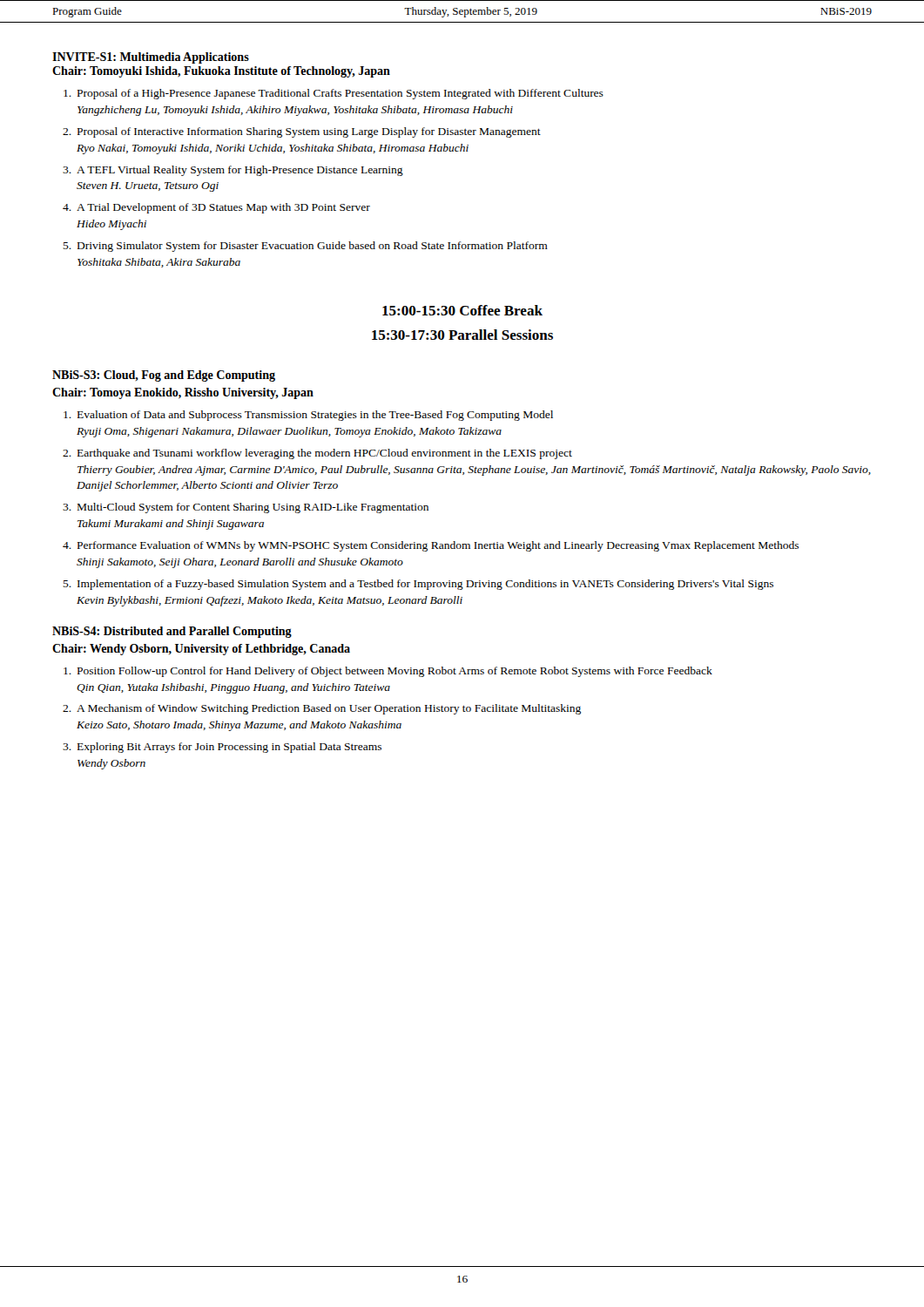Find the block on this page that starts "4. Performance Evaluation of WMNs by WMN-PSOHC System"
Viewport: 924px width, 1307px height.
[x=462, y=554]
